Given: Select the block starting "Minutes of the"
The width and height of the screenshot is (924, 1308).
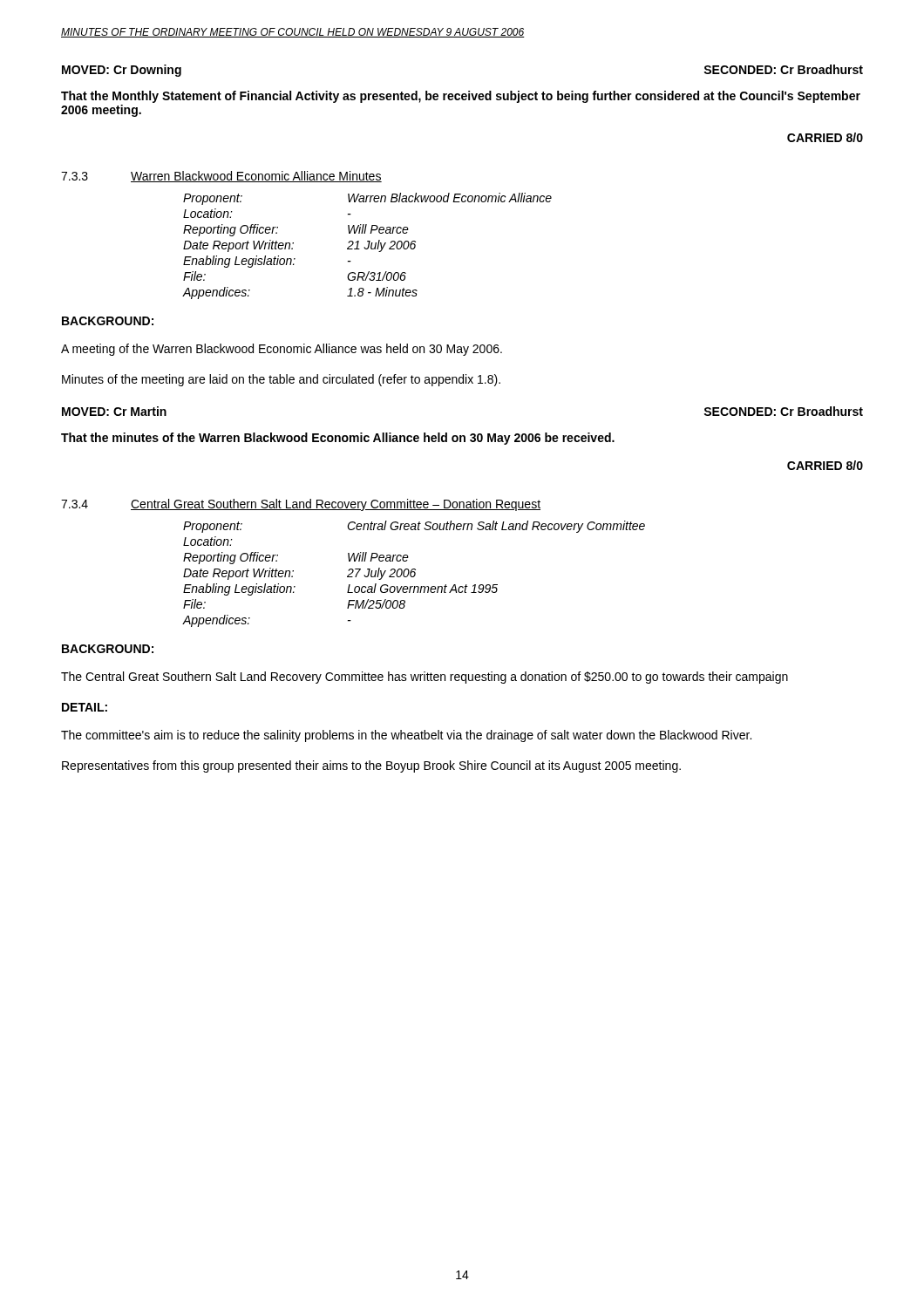Looking at the screenshot, I should coord(462,380).
